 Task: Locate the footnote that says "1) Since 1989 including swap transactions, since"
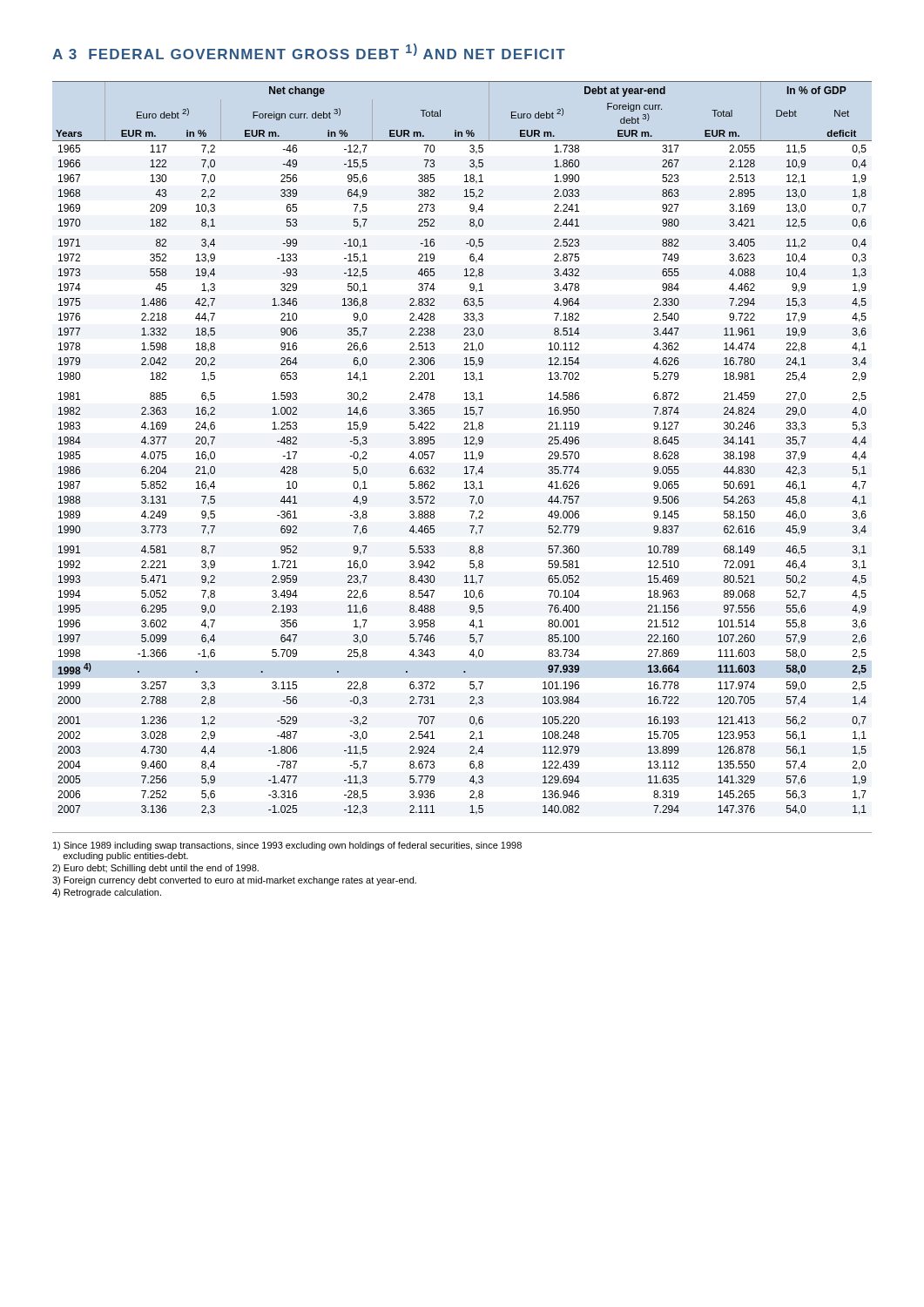tap(287, 851)
